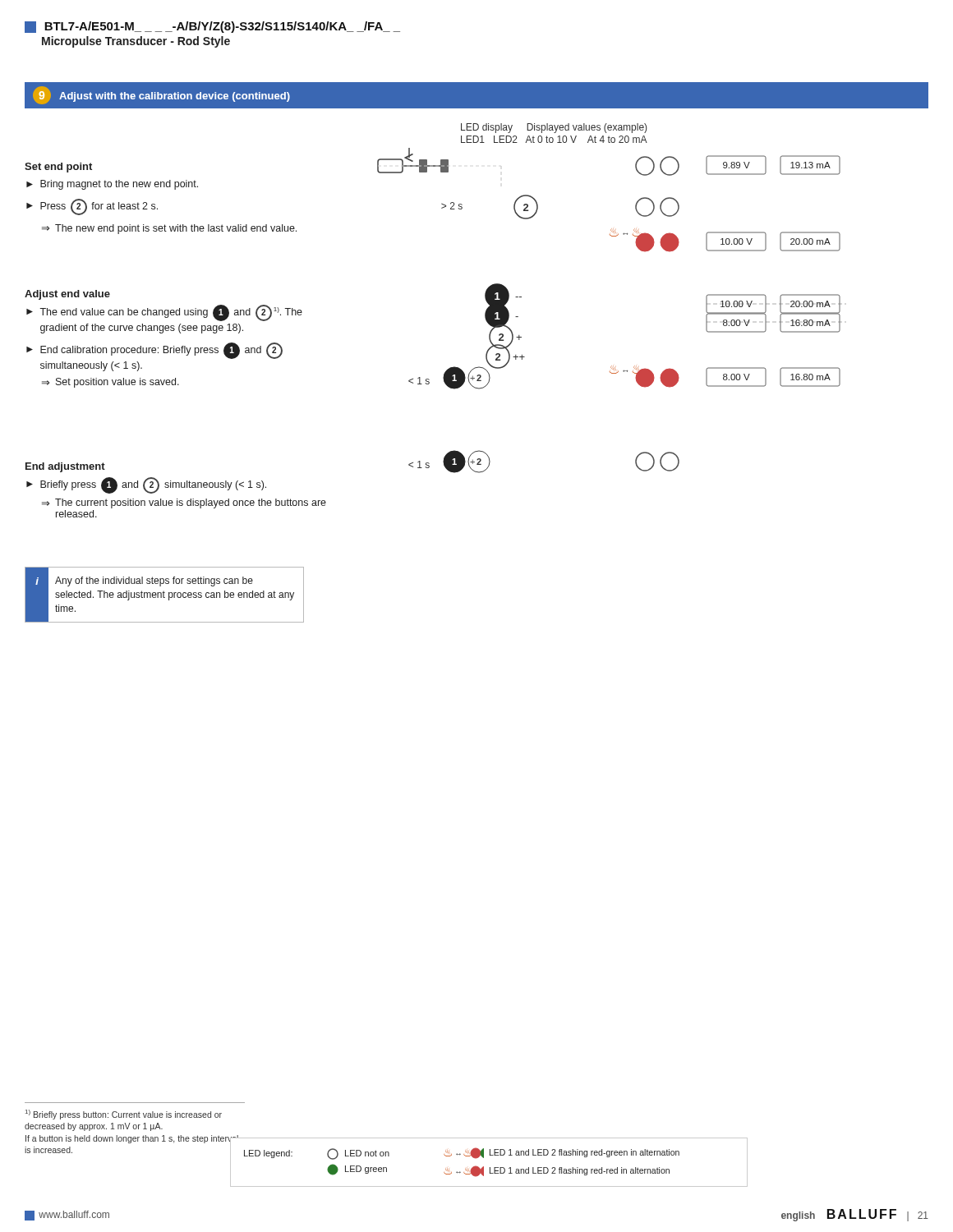
Task: Find the schematic
Action: (633, 337)
